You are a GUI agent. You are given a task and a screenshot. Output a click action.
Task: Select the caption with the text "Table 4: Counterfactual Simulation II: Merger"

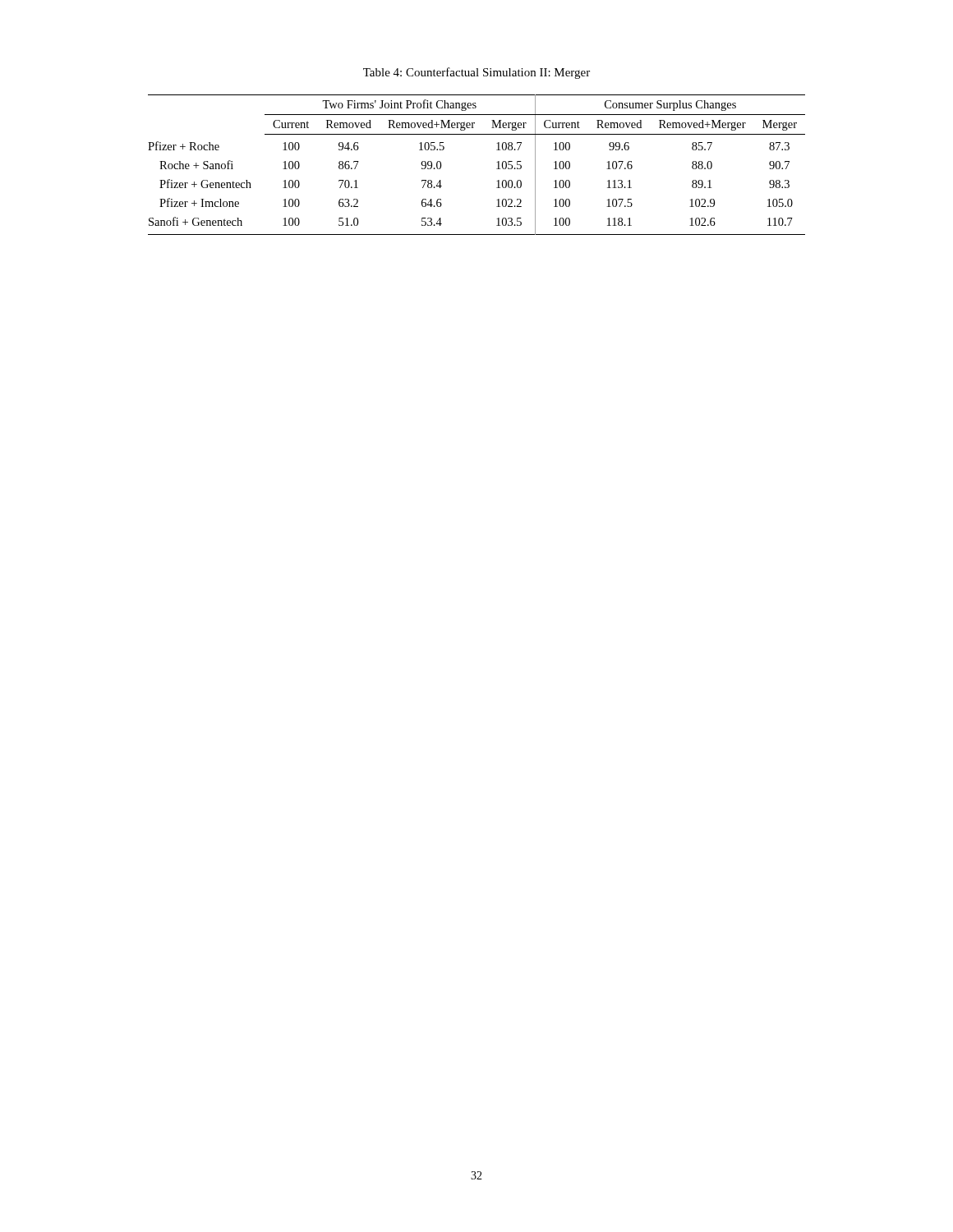pos(476,72)
